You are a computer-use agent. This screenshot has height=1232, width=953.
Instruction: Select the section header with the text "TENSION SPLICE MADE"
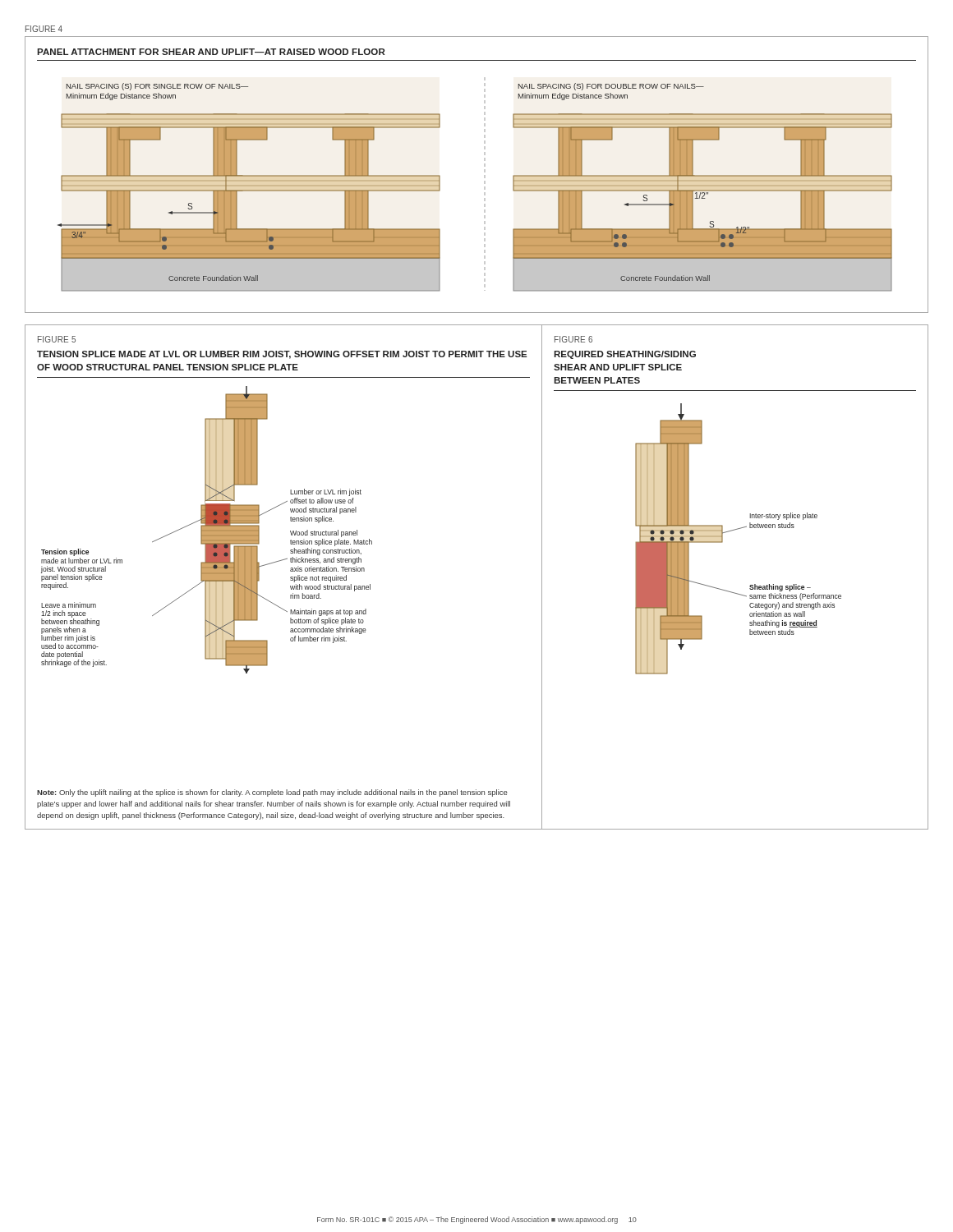click(x=282, y=361)
